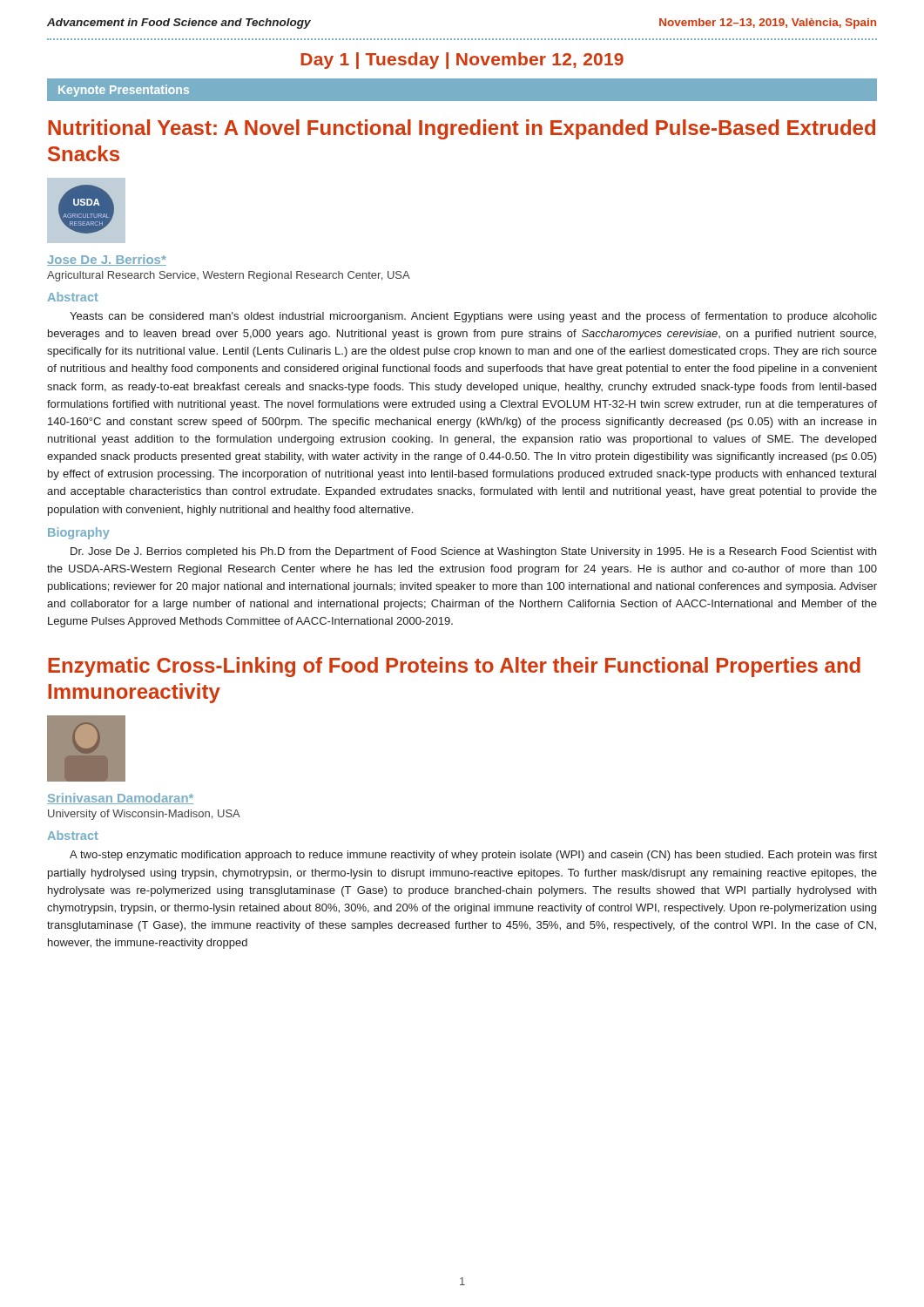The height and width of the screenshot is (1307, 924).
Task: Find the text block that reads "Dr. Jose De"
Action: tap(462, 586)
